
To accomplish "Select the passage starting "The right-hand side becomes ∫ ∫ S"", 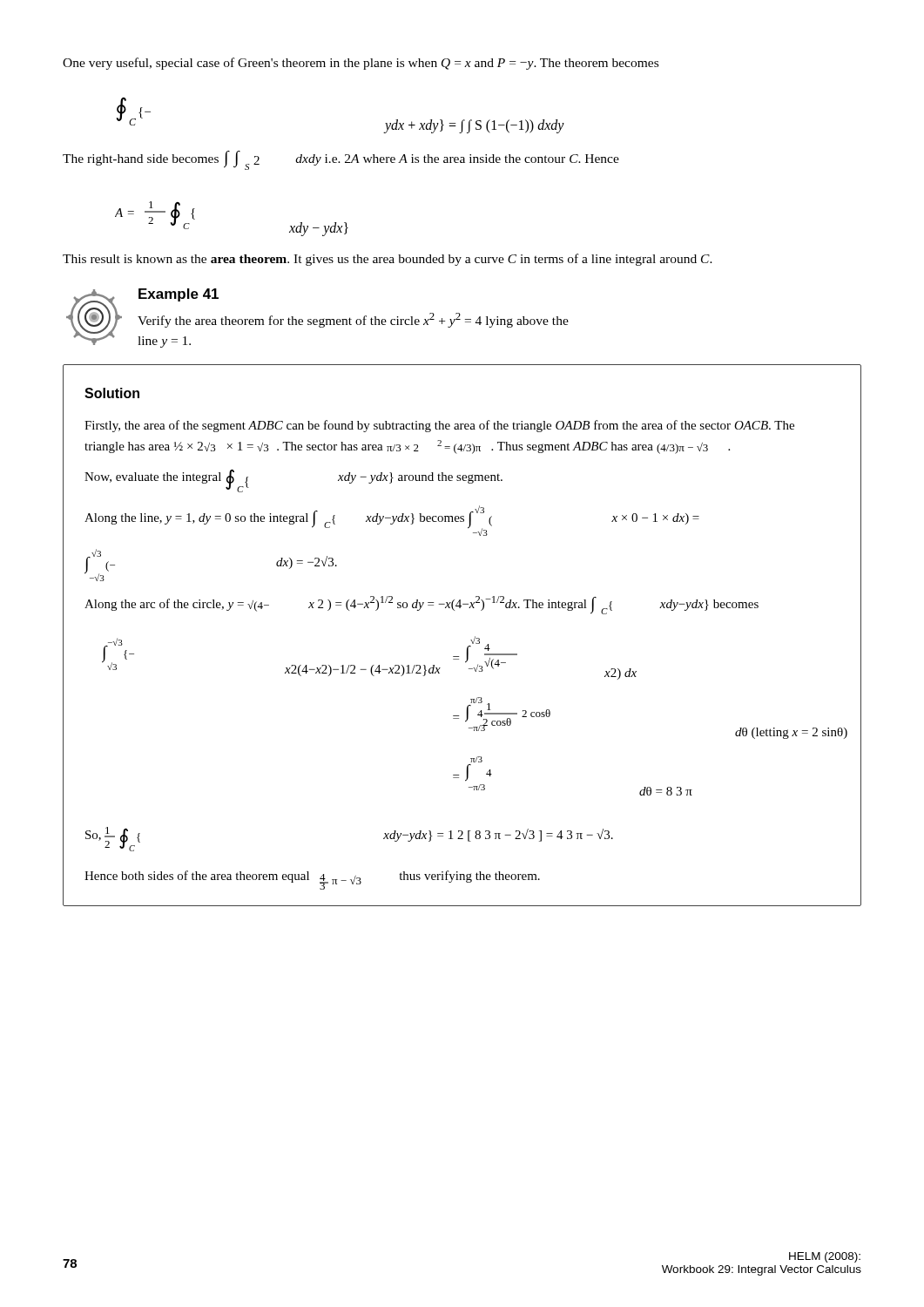I will click(x=341, y=159).
